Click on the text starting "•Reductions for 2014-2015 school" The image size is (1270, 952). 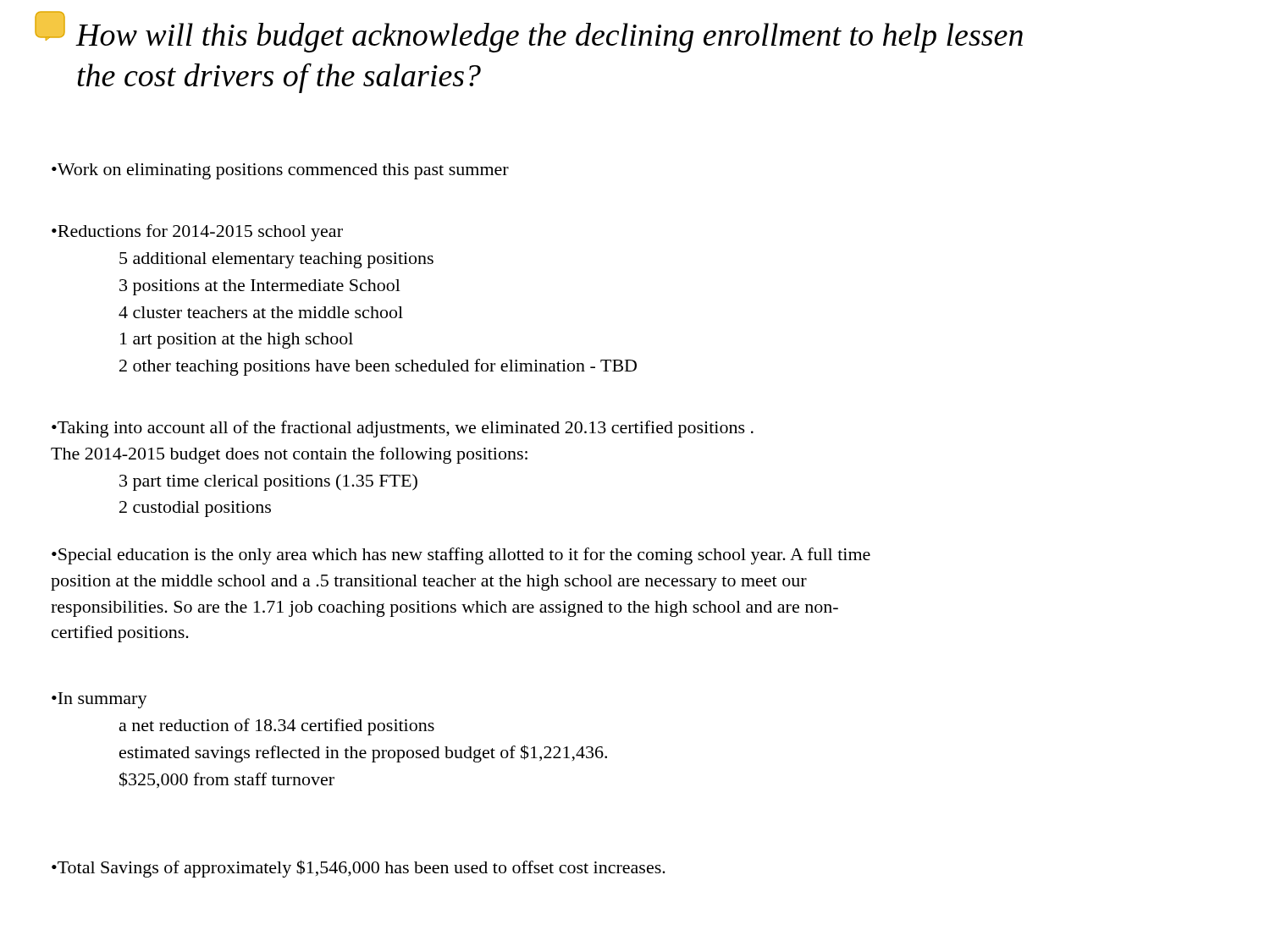(x=197, y=233)
